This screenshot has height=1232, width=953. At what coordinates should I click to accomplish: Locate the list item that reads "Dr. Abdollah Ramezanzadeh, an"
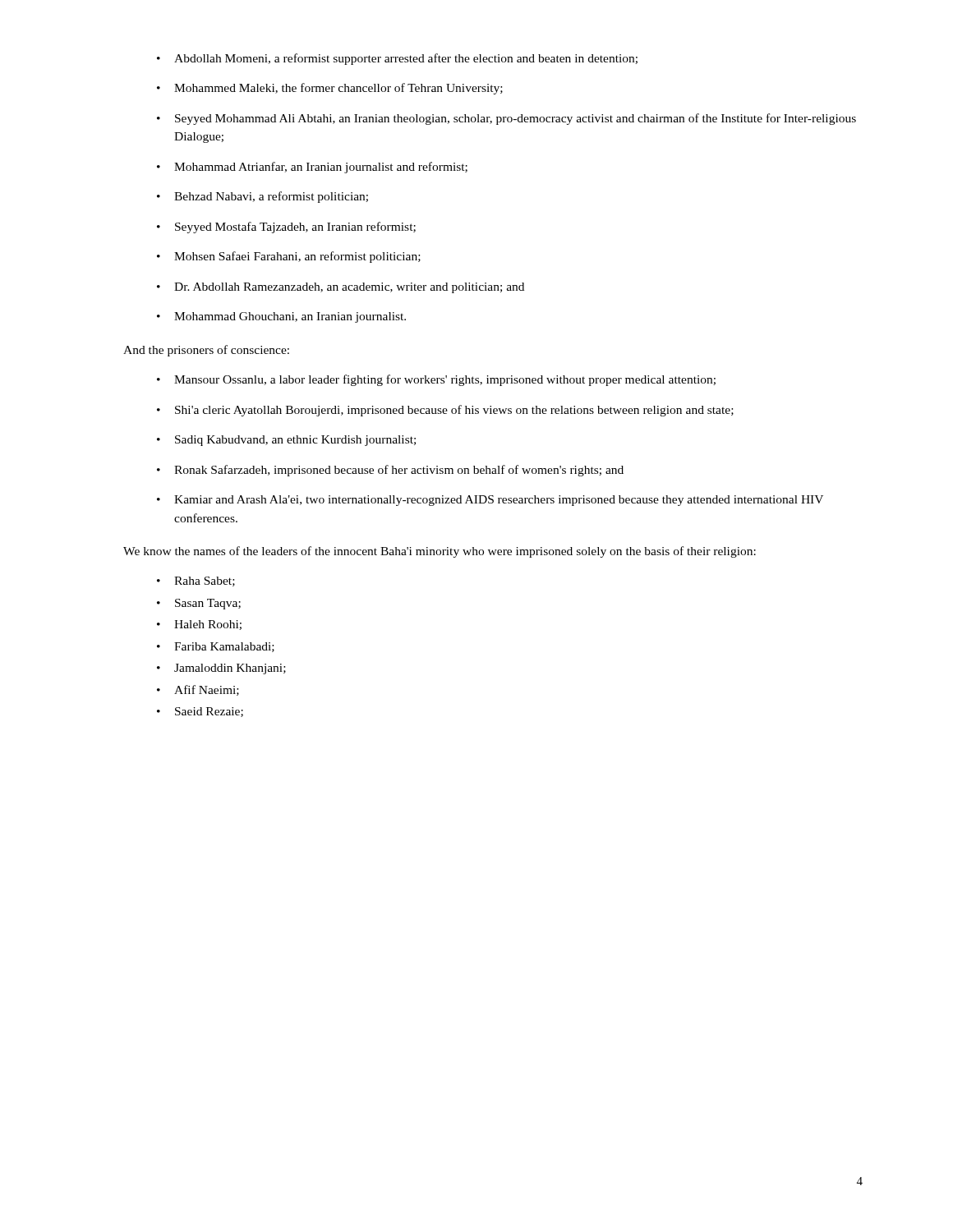[x=509, y=287]
